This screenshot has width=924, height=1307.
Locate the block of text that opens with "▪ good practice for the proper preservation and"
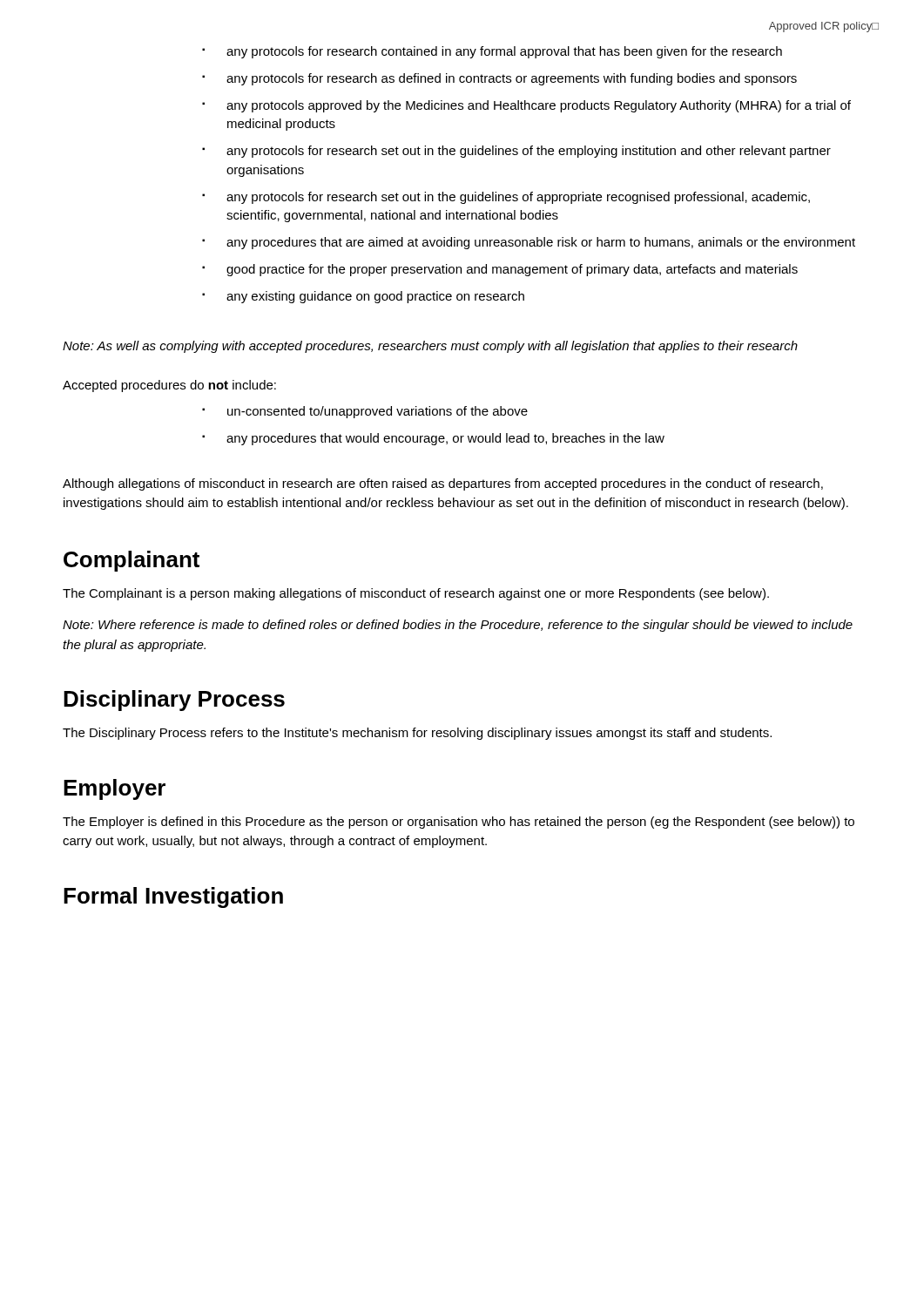[x=532, y=269]
